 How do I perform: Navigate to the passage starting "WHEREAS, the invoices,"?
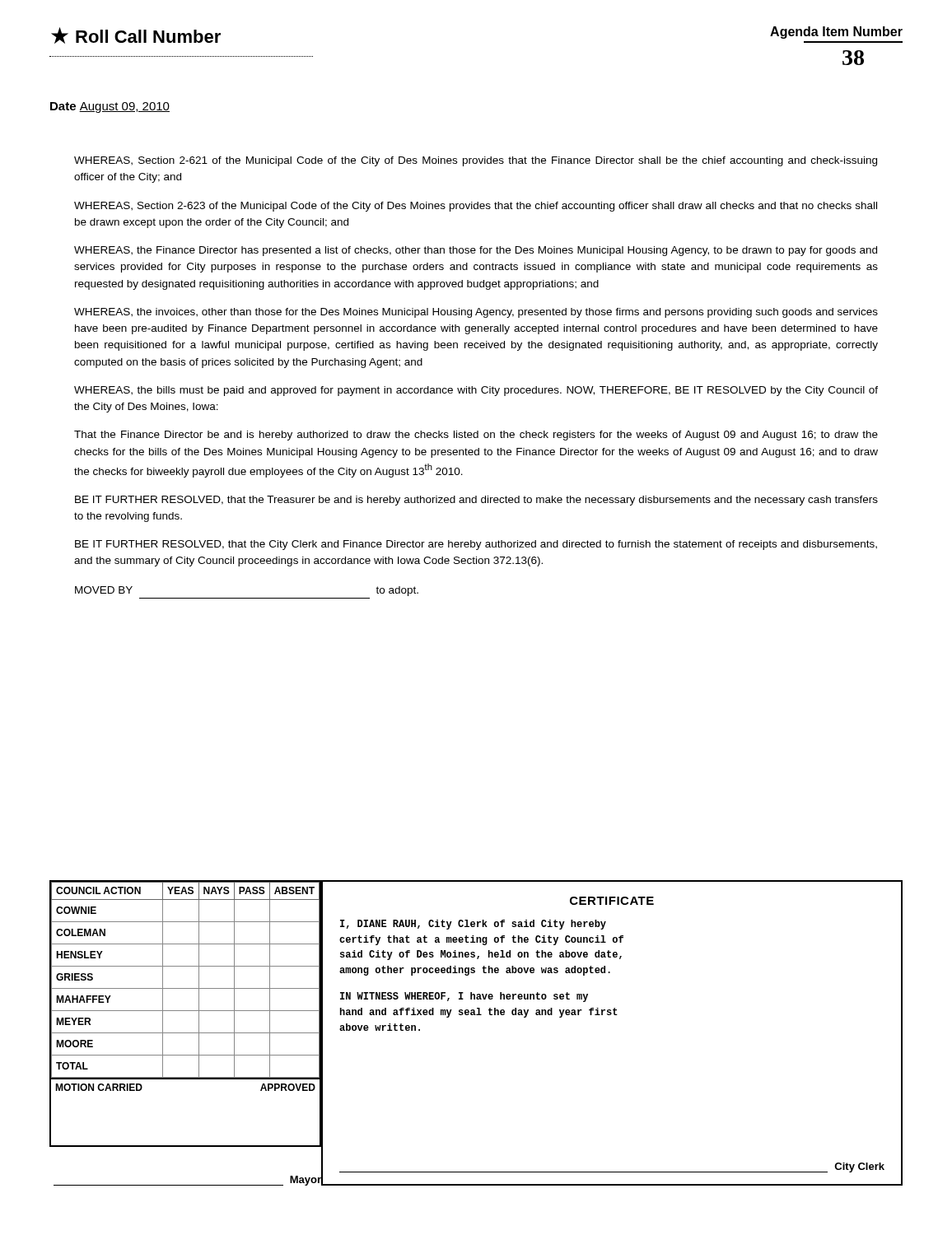pos(476,336)
